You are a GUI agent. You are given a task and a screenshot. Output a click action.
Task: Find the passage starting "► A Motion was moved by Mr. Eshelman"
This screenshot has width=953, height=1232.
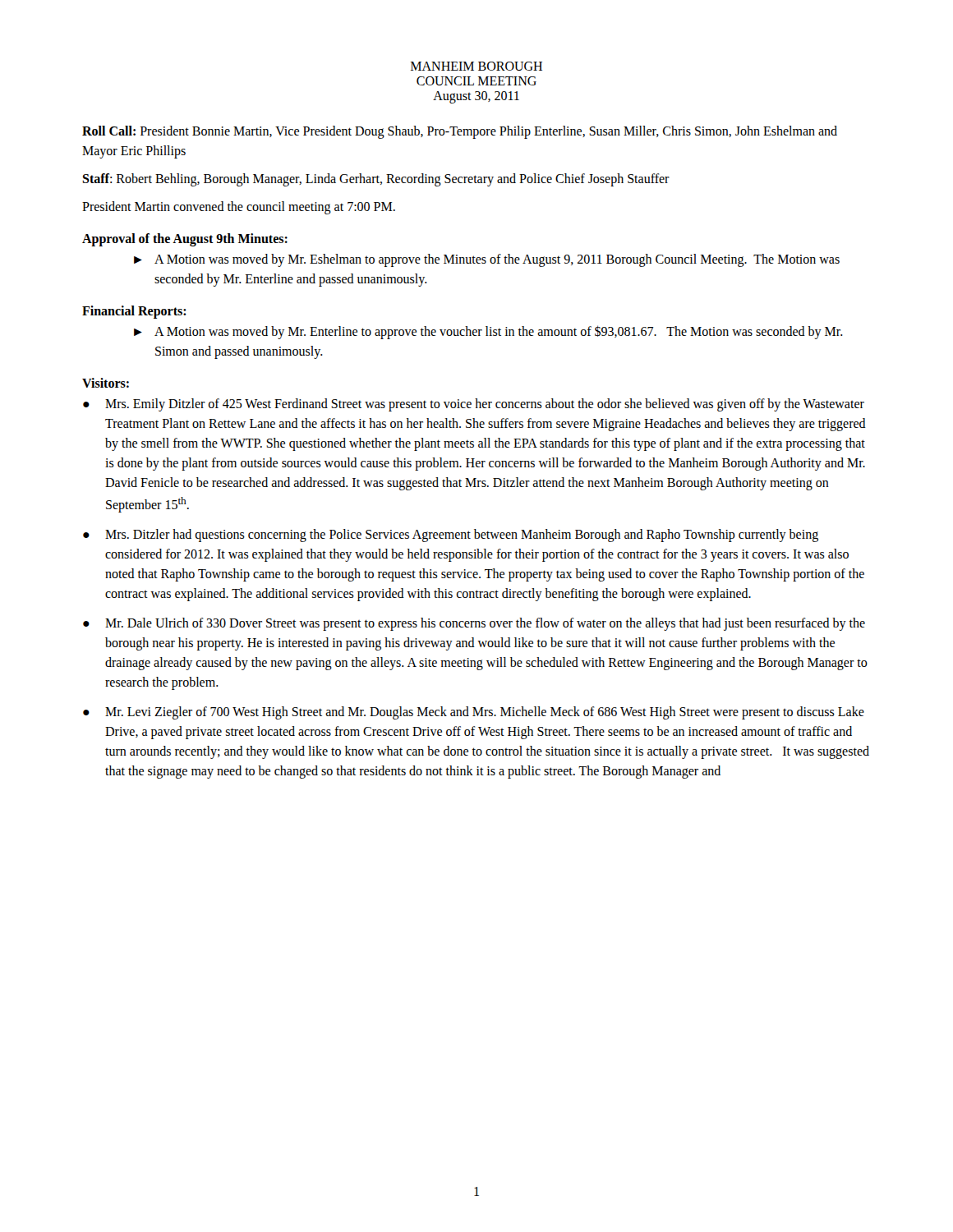point(501,269)
